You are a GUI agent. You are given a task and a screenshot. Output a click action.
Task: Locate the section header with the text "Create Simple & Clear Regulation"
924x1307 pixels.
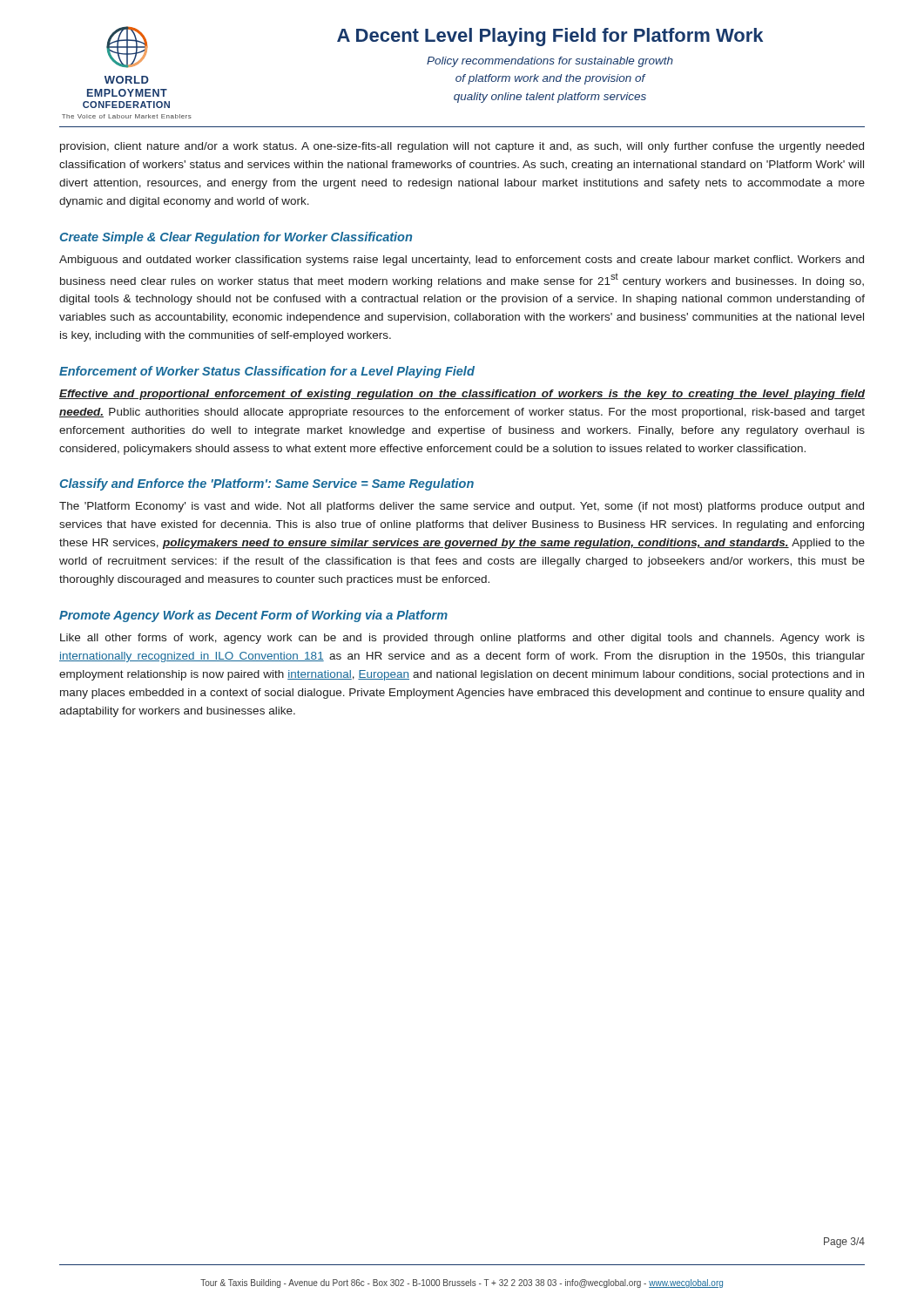(236, 237)
